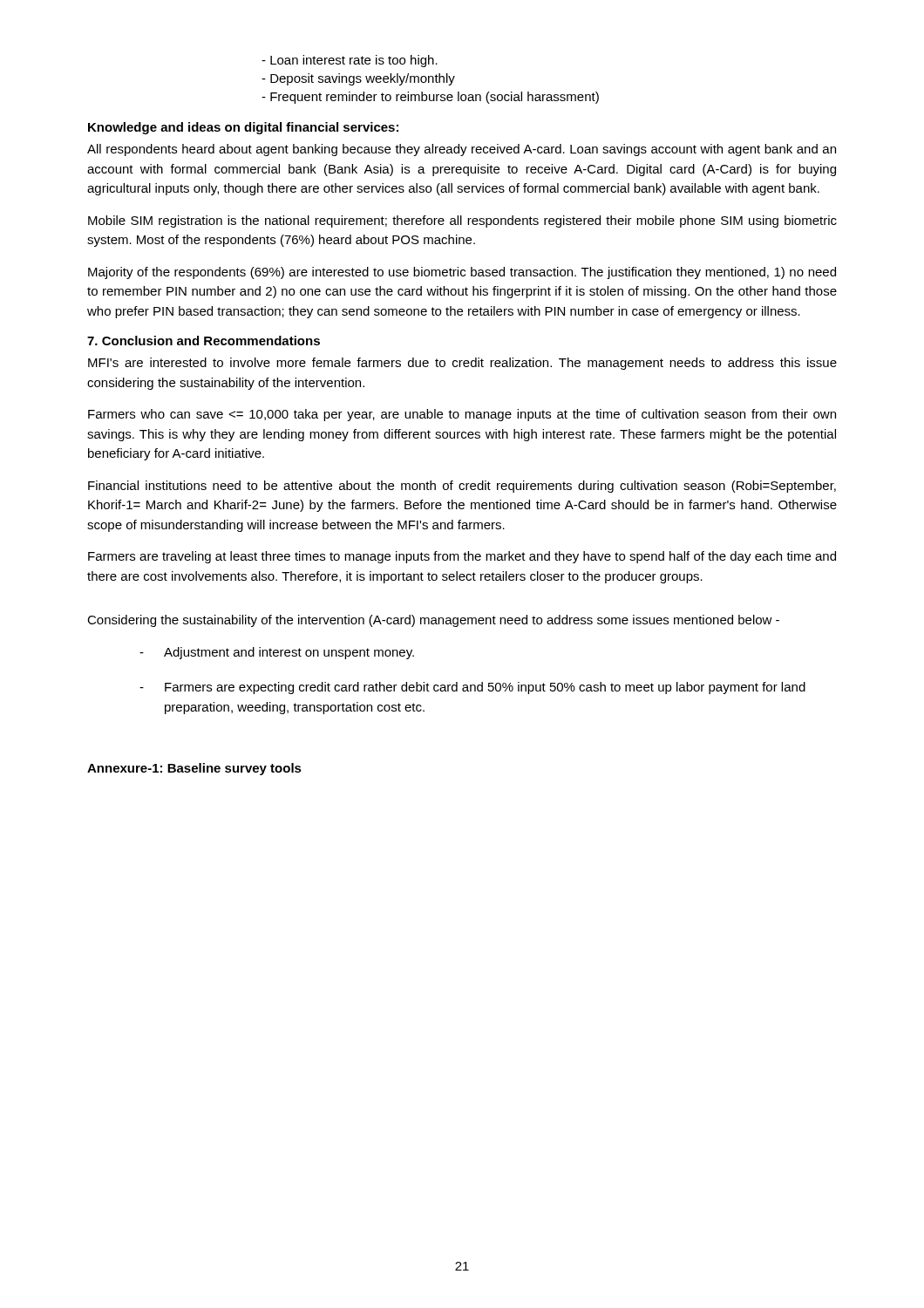The width and height of the screenshot is (924, 1308).
Task: Navigate to the element starting "Deposit savings weekly/monthly"
Action: tap(358, 78)
